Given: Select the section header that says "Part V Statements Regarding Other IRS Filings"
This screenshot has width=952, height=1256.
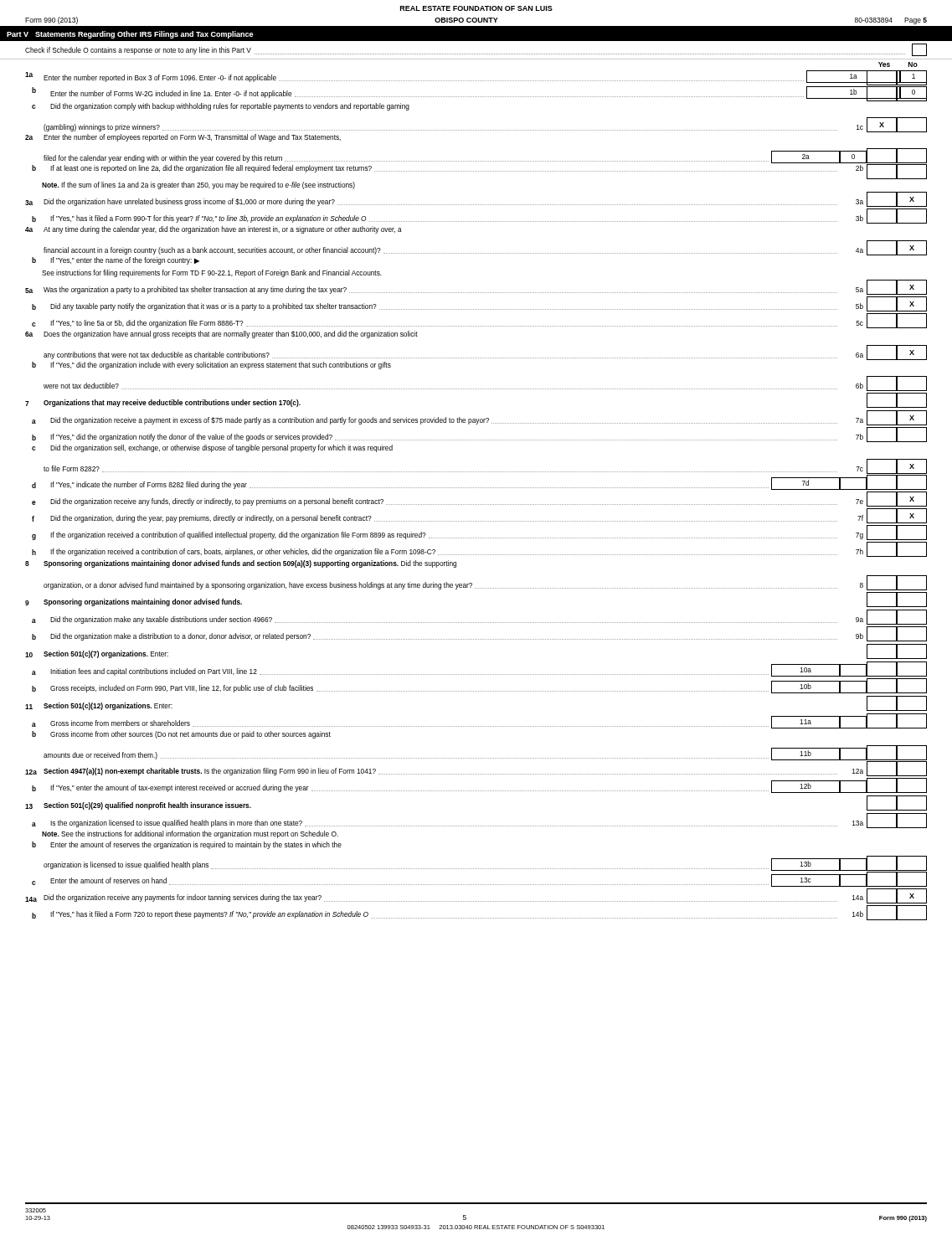Looking at the screenshot, I should (130, 34).
